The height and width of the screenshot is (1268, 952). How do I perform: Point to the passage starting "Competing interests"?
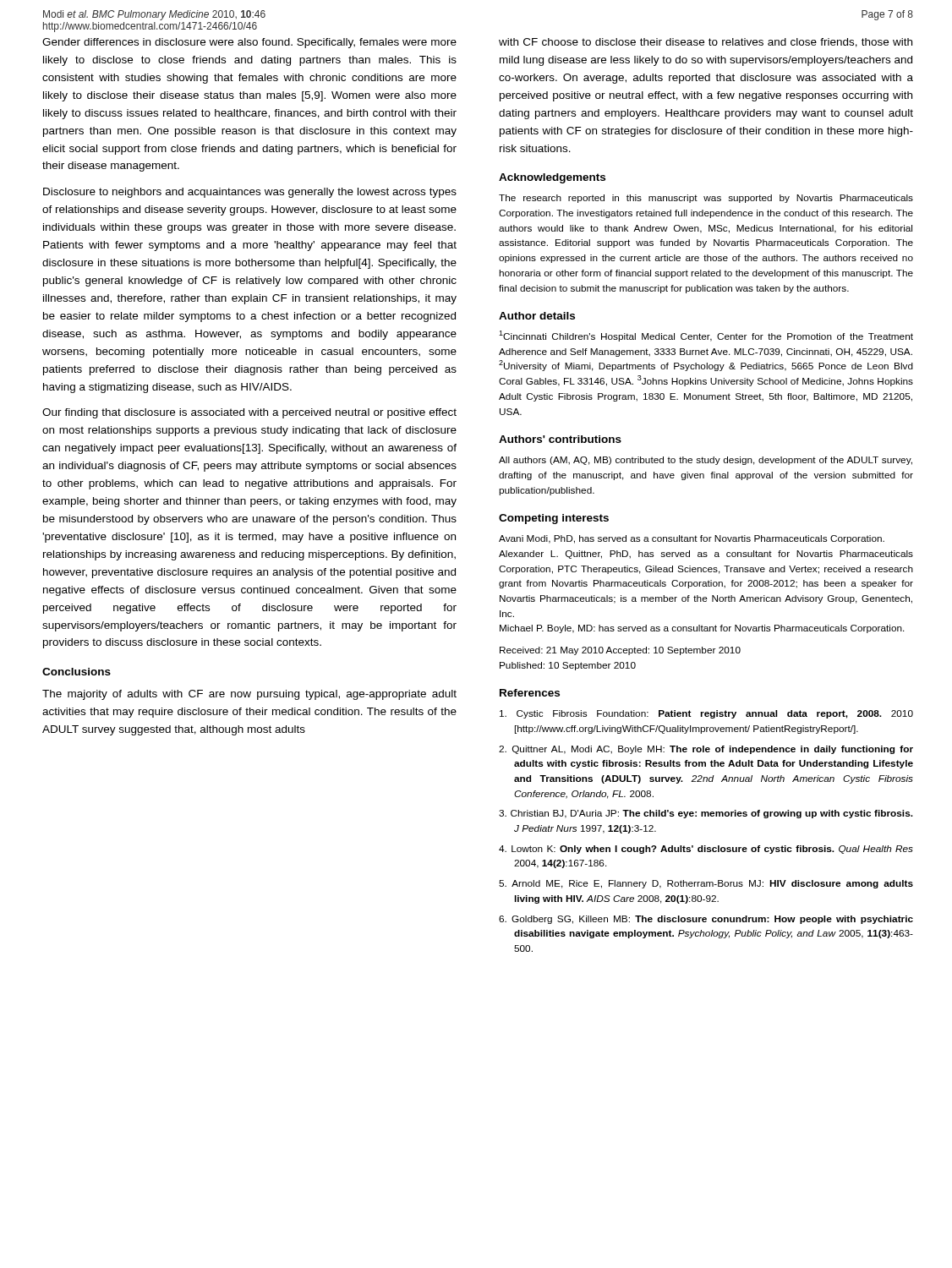(x=554, y=519)
